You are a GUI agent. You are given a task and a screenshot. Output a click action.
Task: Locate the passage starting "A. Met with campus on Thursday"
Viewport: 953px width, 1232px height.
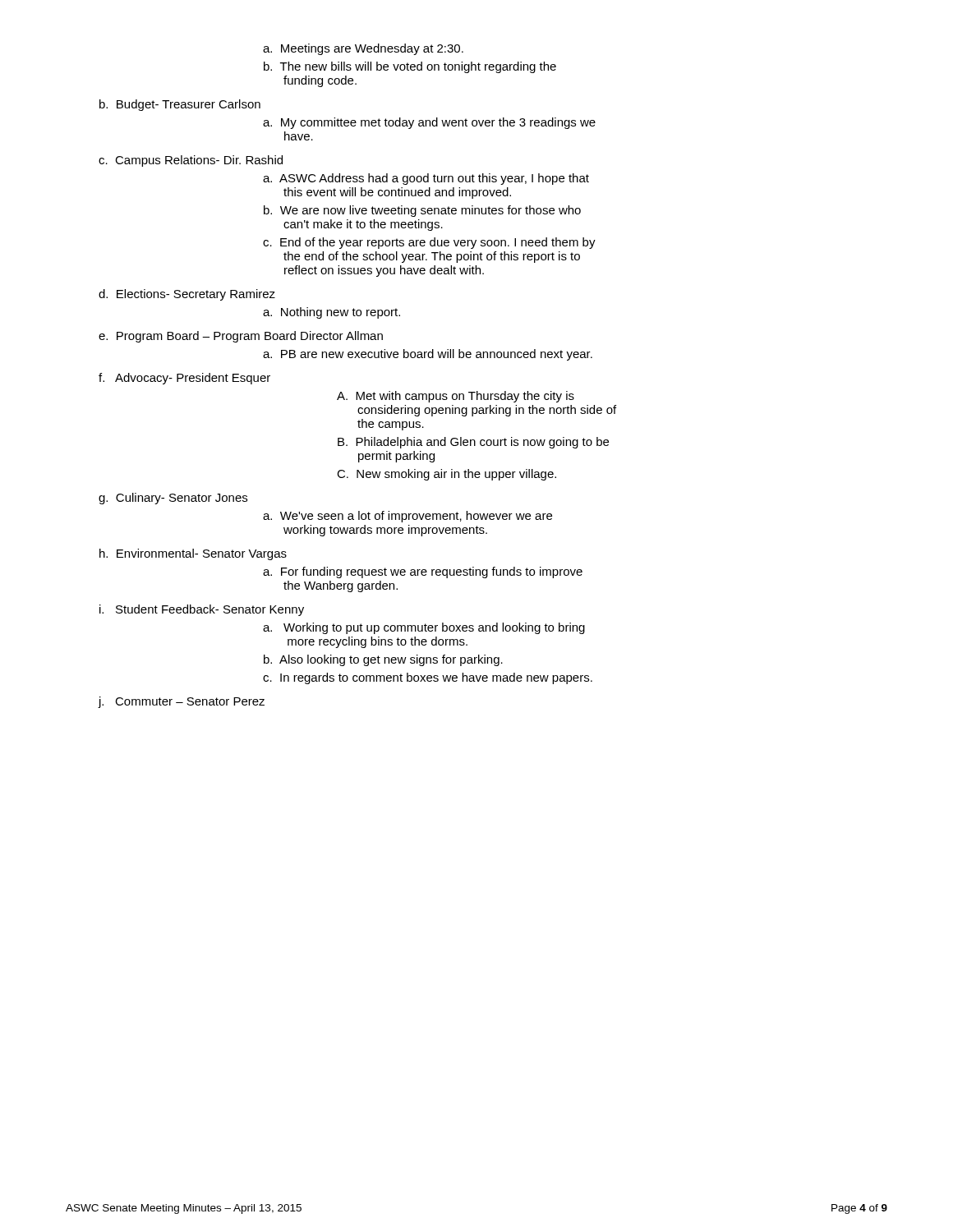click(x=477, y=409)
